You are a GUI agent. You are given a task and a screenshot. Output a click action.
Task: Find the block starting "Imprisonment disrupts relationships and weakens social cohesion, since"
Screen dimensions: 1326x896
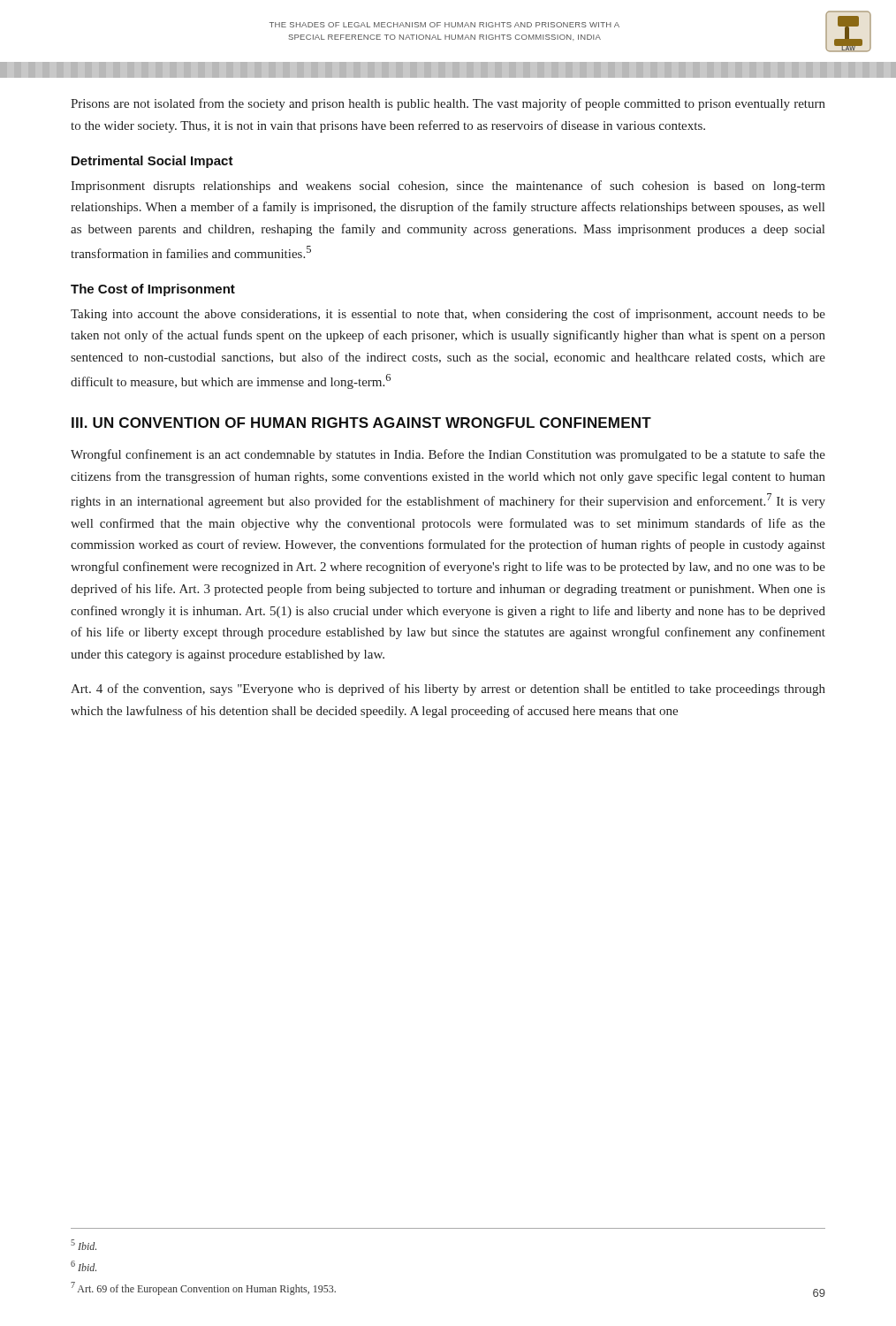[x=448, y=220]
